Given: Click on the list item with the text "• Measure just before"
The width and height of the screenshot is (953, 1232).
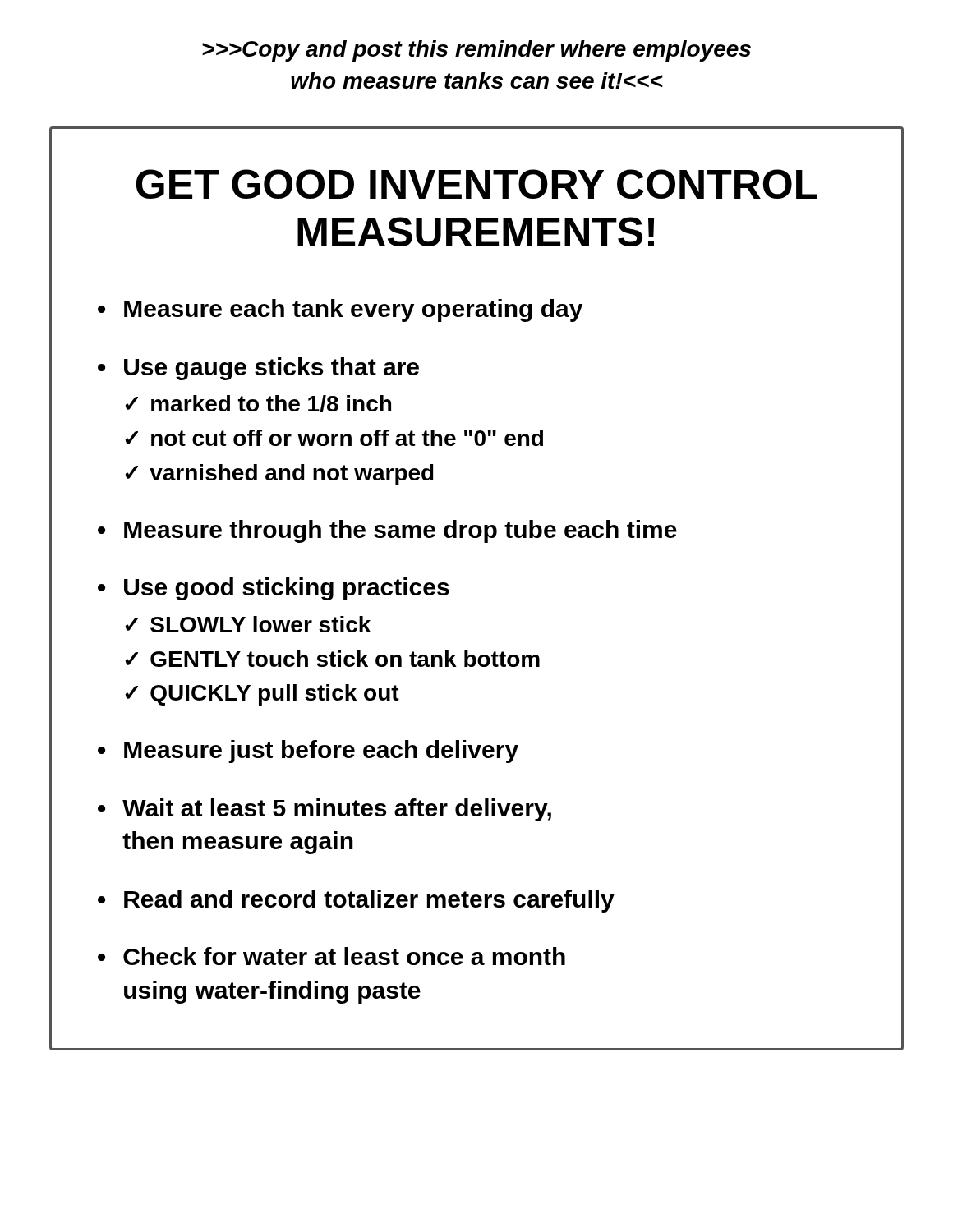Looking at the screenshot, I should click(308, 750).
